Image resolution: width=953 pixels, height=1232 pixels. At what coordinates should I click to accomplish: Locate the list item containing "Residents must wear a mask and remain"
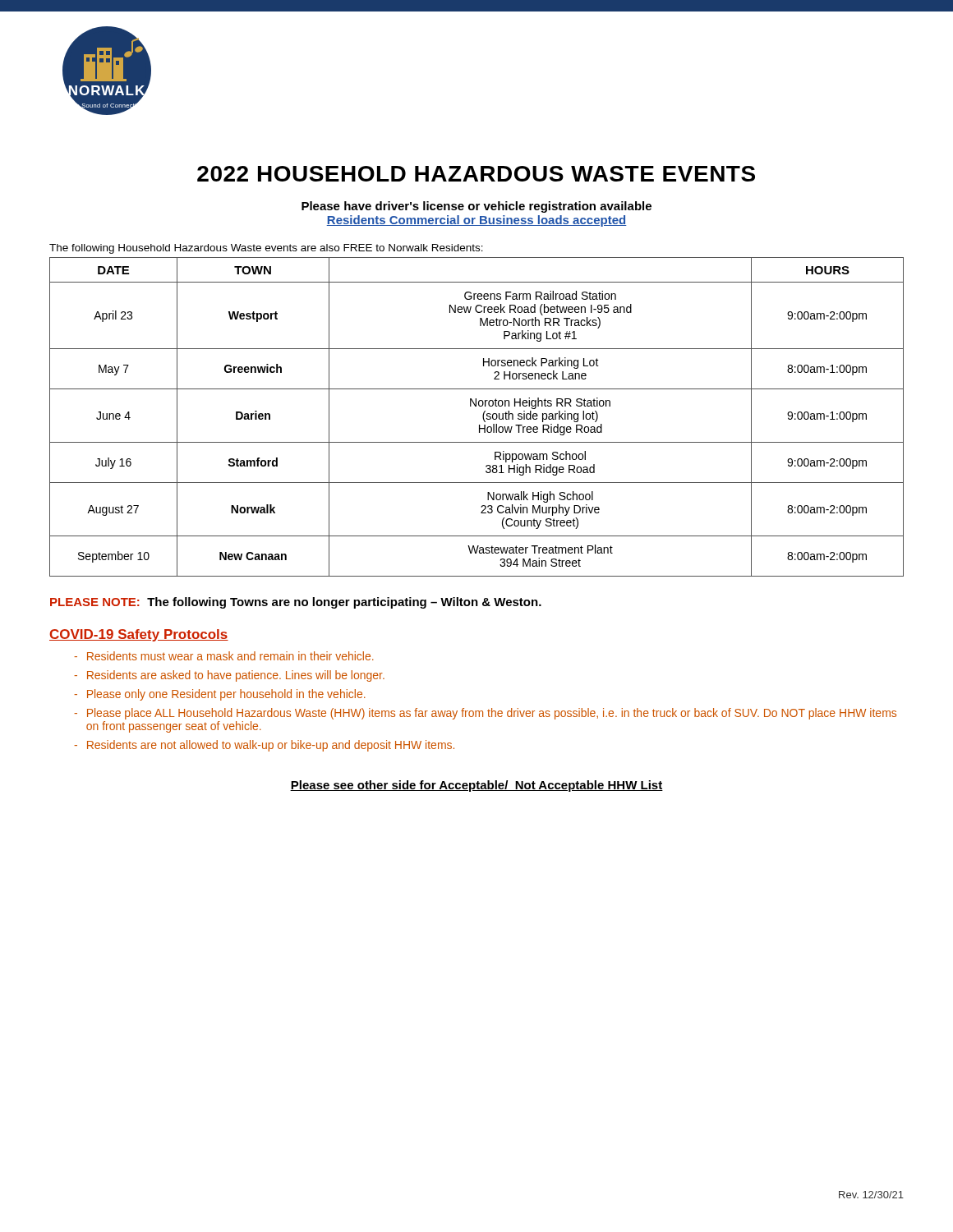coord(230,656)
